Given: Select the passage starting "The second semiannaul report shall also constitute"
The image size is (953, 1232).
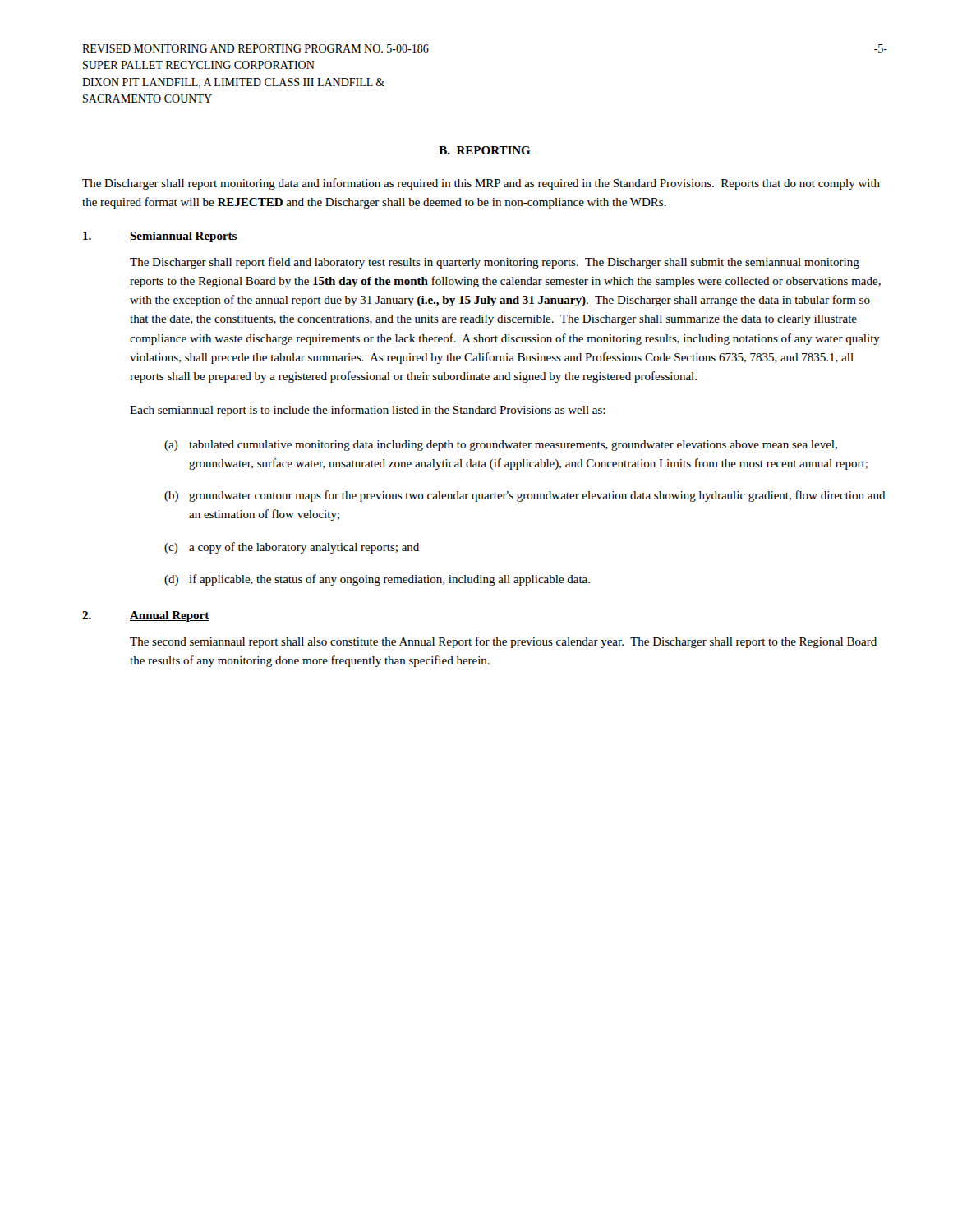Looking at the screenshot, I should (503, 651).
